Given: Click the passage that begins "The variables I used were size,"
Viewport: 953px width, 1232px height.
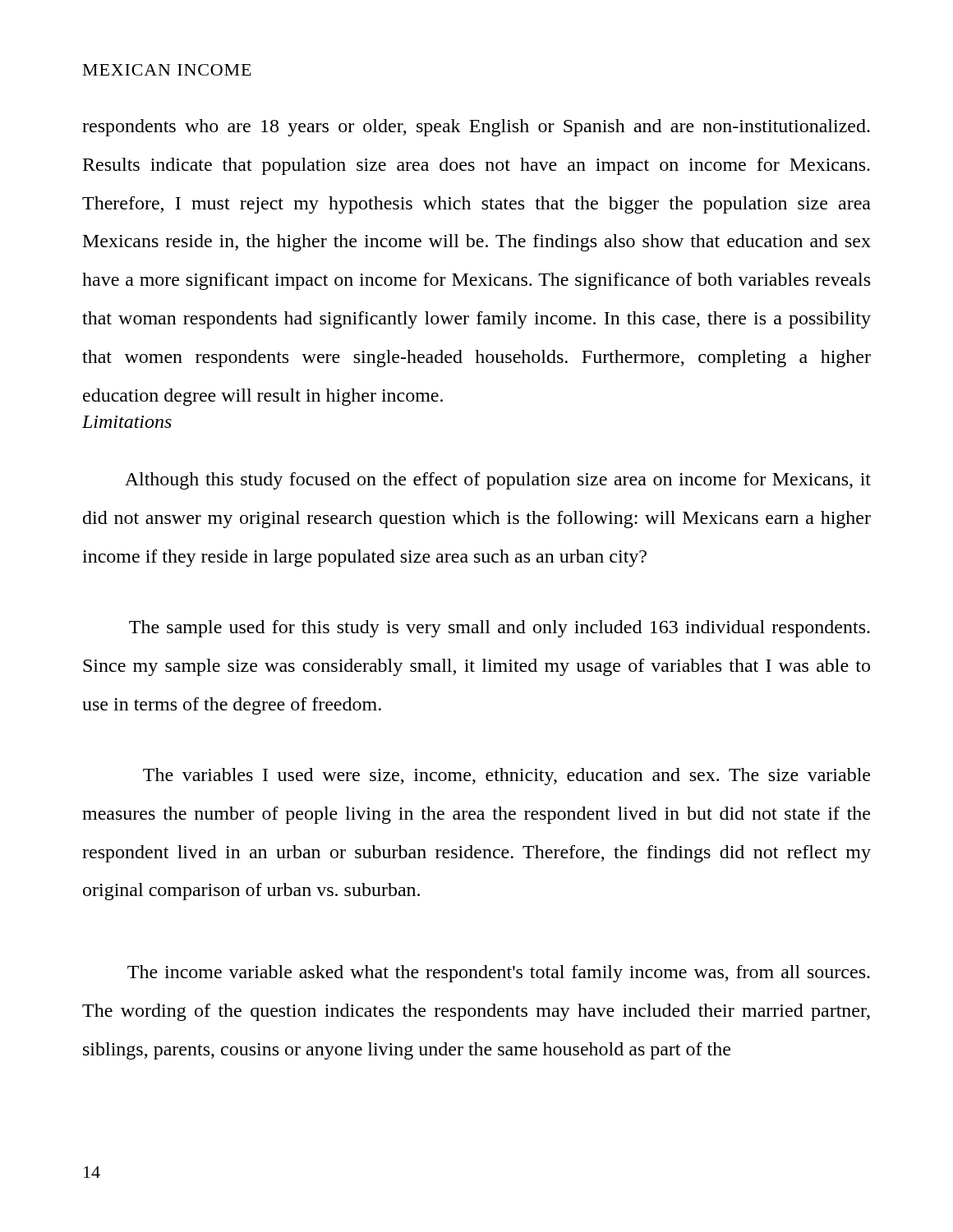Looking at the screenshot, I should coord(506,777).
